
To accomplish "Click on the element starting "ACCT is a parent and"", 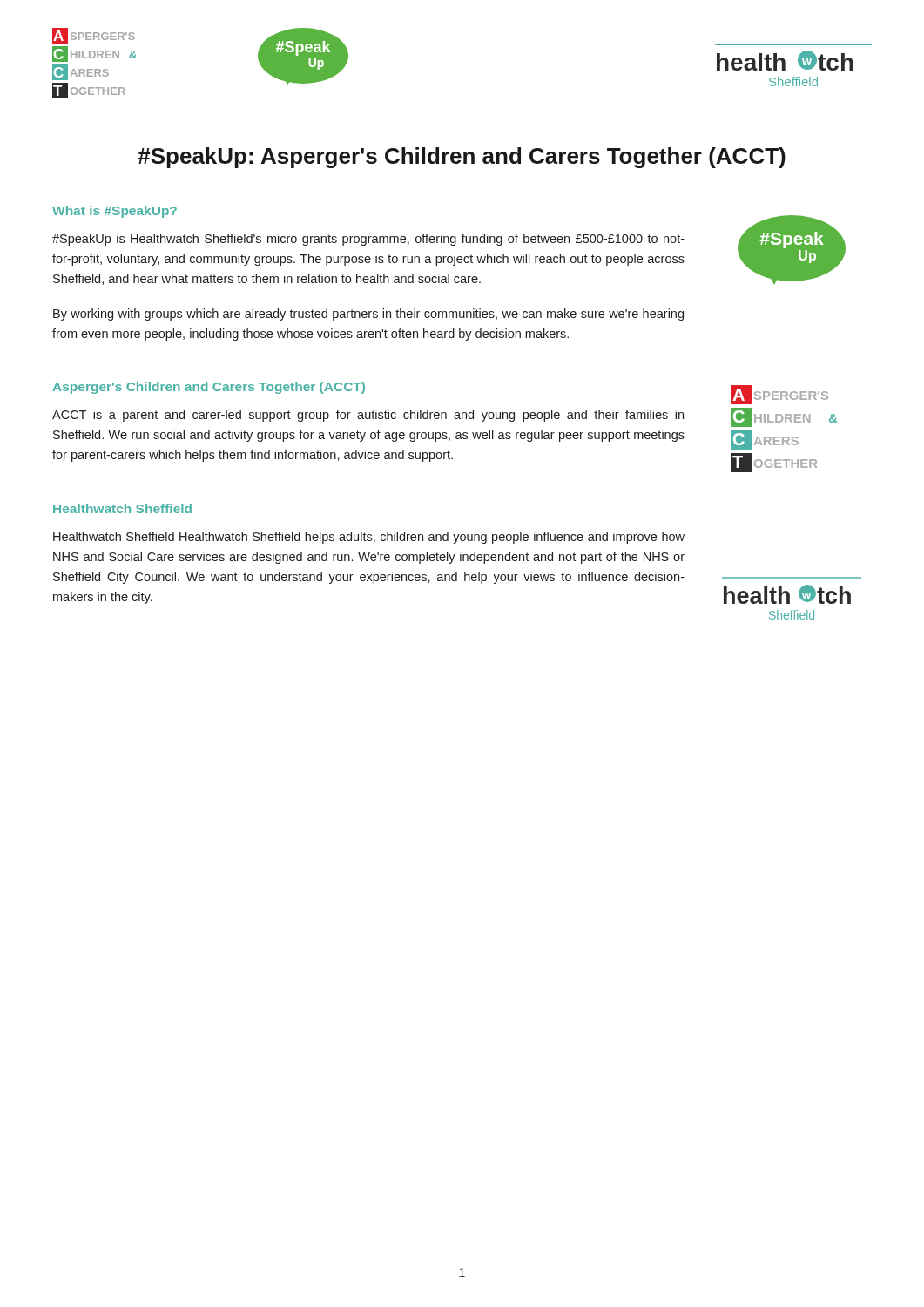I will pos(368,435).
